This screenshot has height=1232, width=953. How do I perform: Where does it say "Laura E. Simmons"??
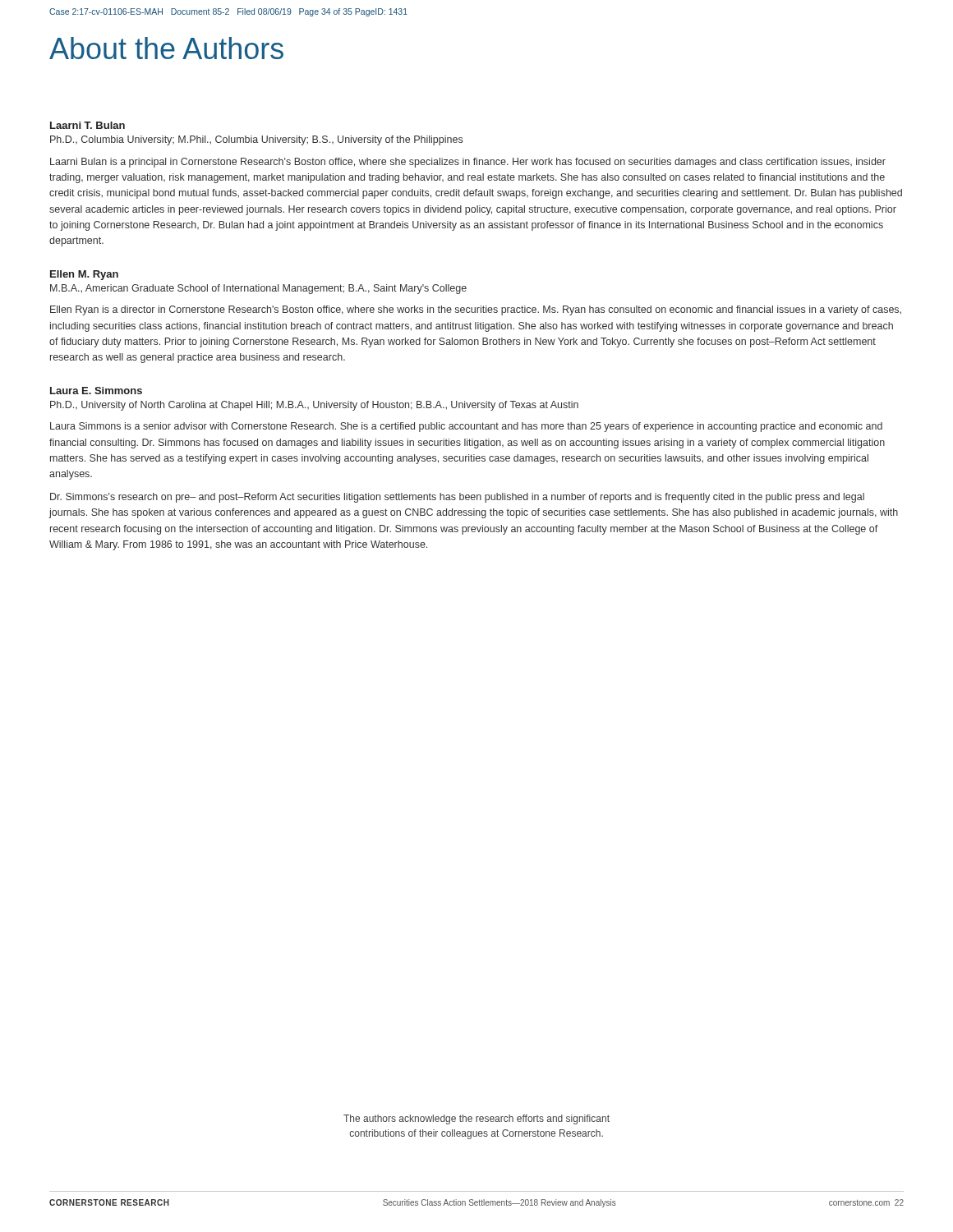(x=96, y=390)
